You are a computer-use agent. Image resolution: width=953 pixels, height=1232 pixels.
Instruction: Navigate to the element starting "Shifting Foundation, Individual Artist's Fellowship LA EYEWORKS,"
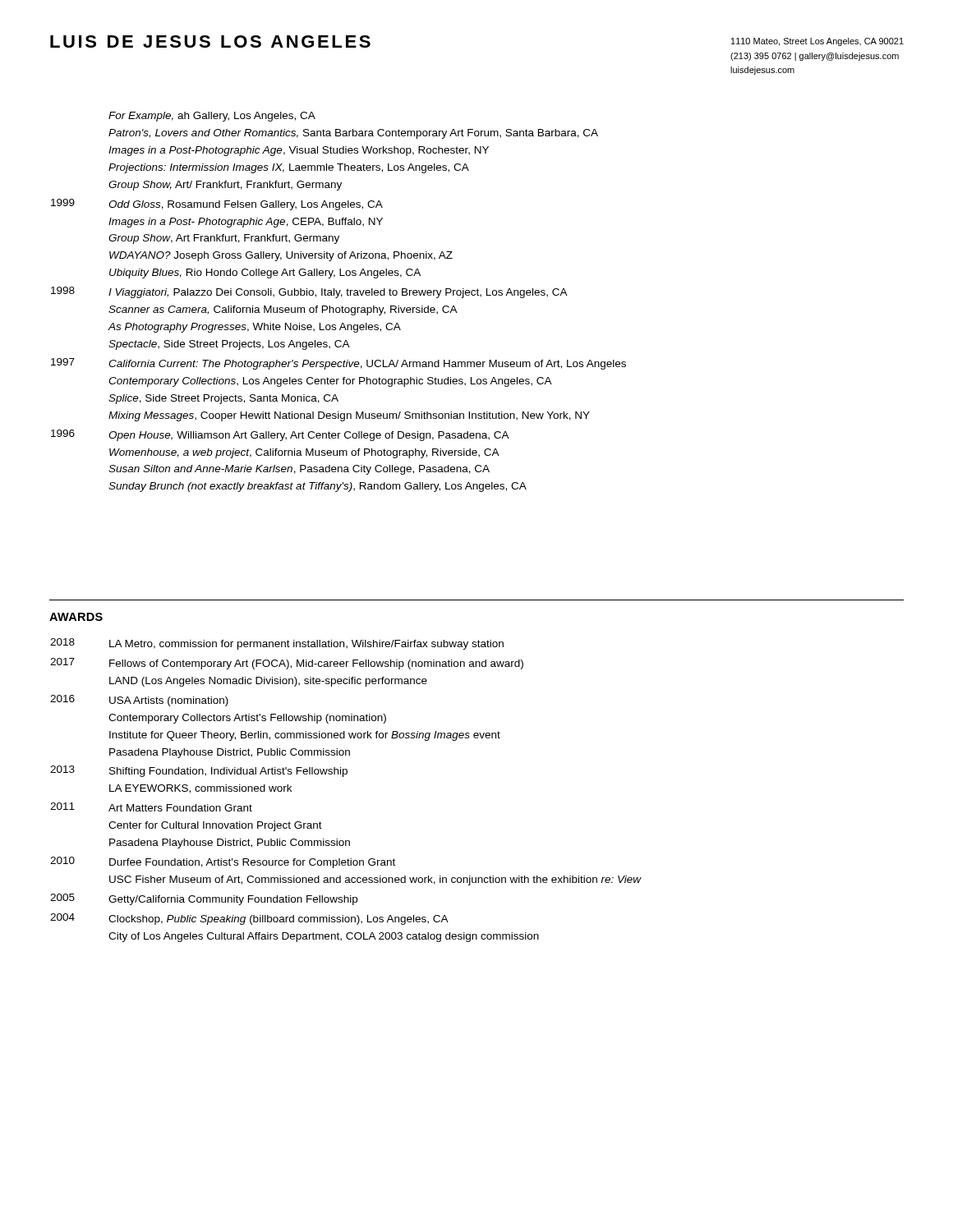pyautogui.click(x=228, y=780)
